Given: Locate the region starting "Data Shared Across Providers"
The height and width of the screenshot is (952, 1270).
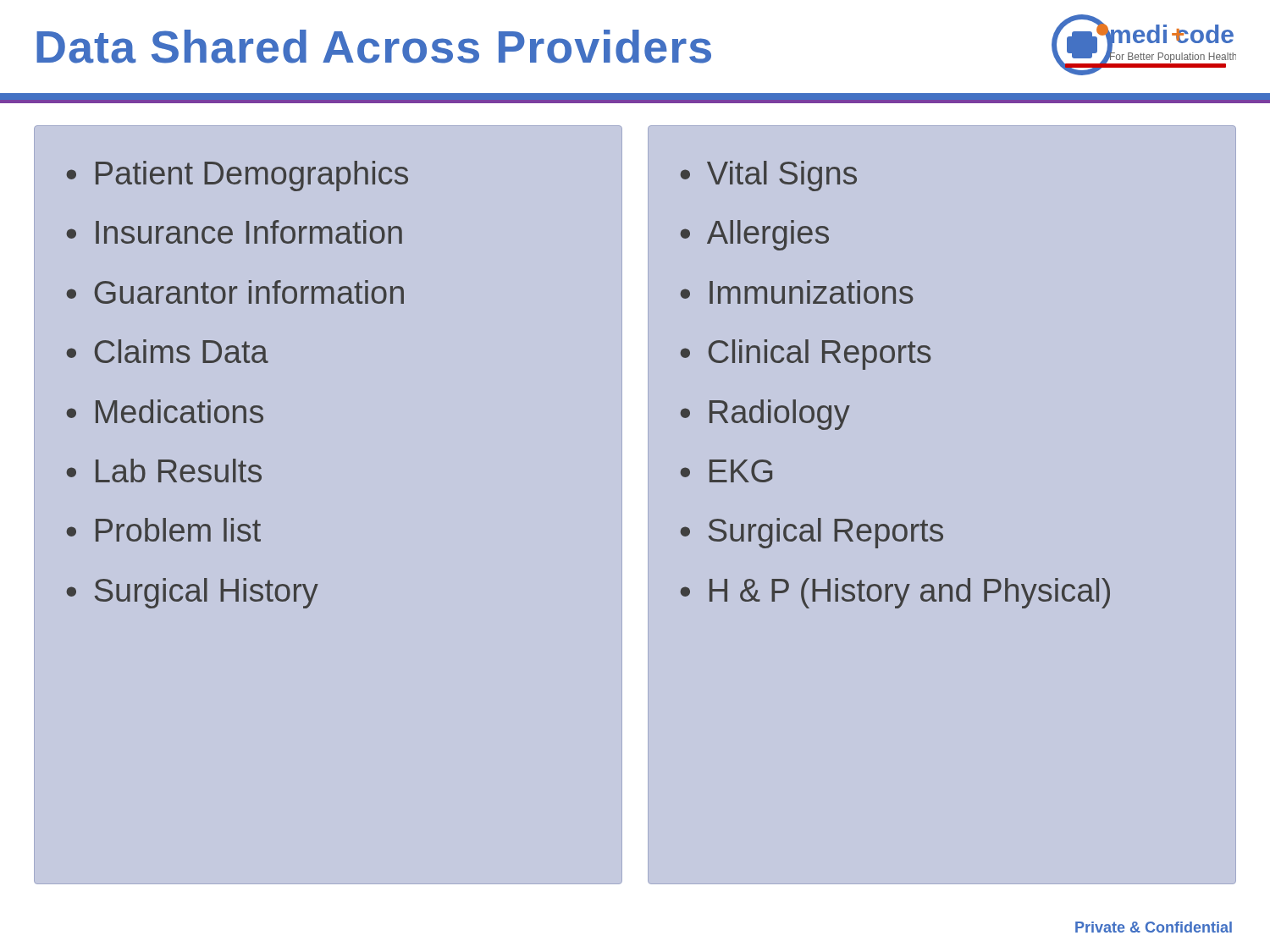Looking at the screenshot, I should coord(374,47).
